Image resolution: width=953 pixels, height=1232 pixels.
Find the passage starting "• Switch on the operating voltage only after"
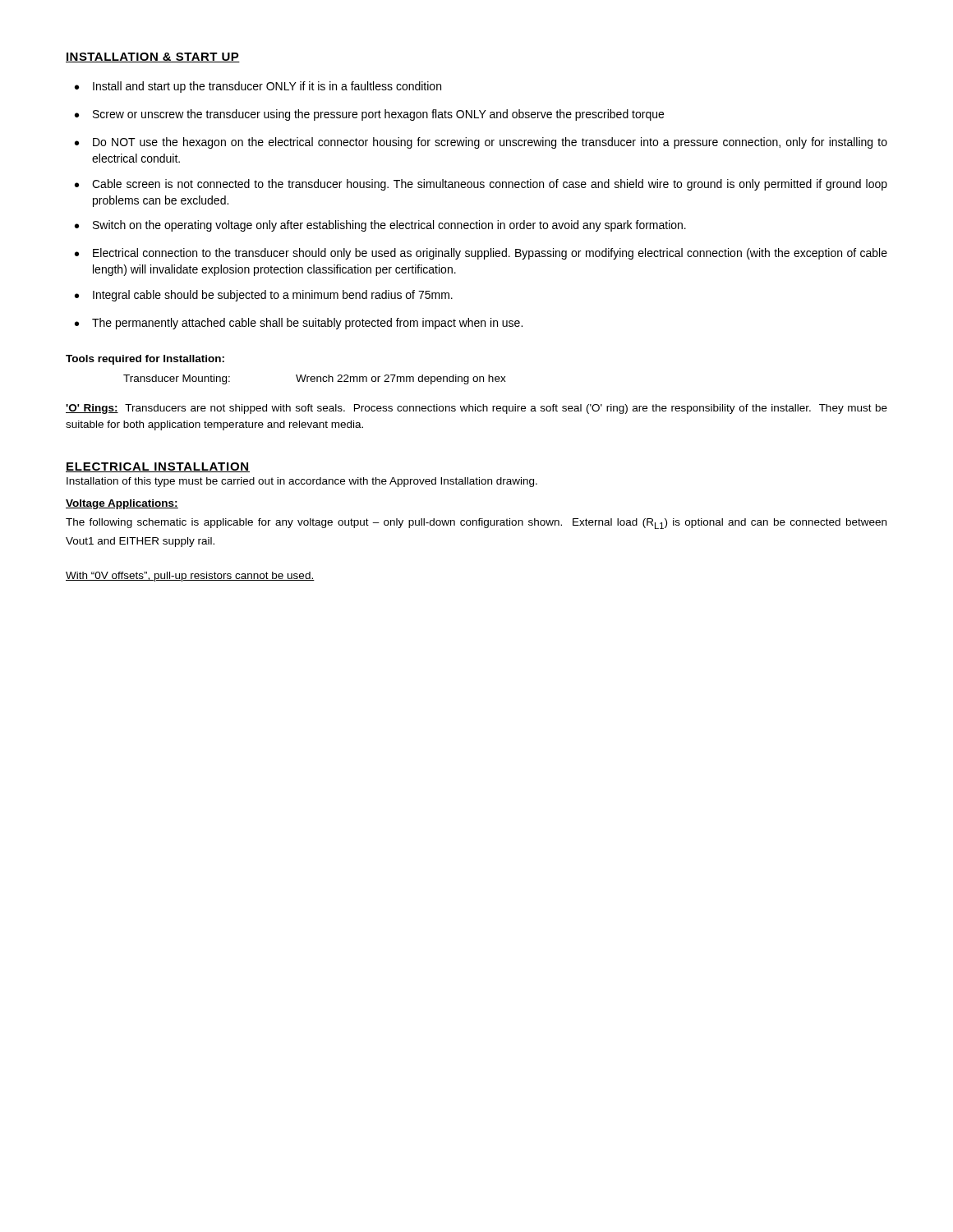pos(481,227)
